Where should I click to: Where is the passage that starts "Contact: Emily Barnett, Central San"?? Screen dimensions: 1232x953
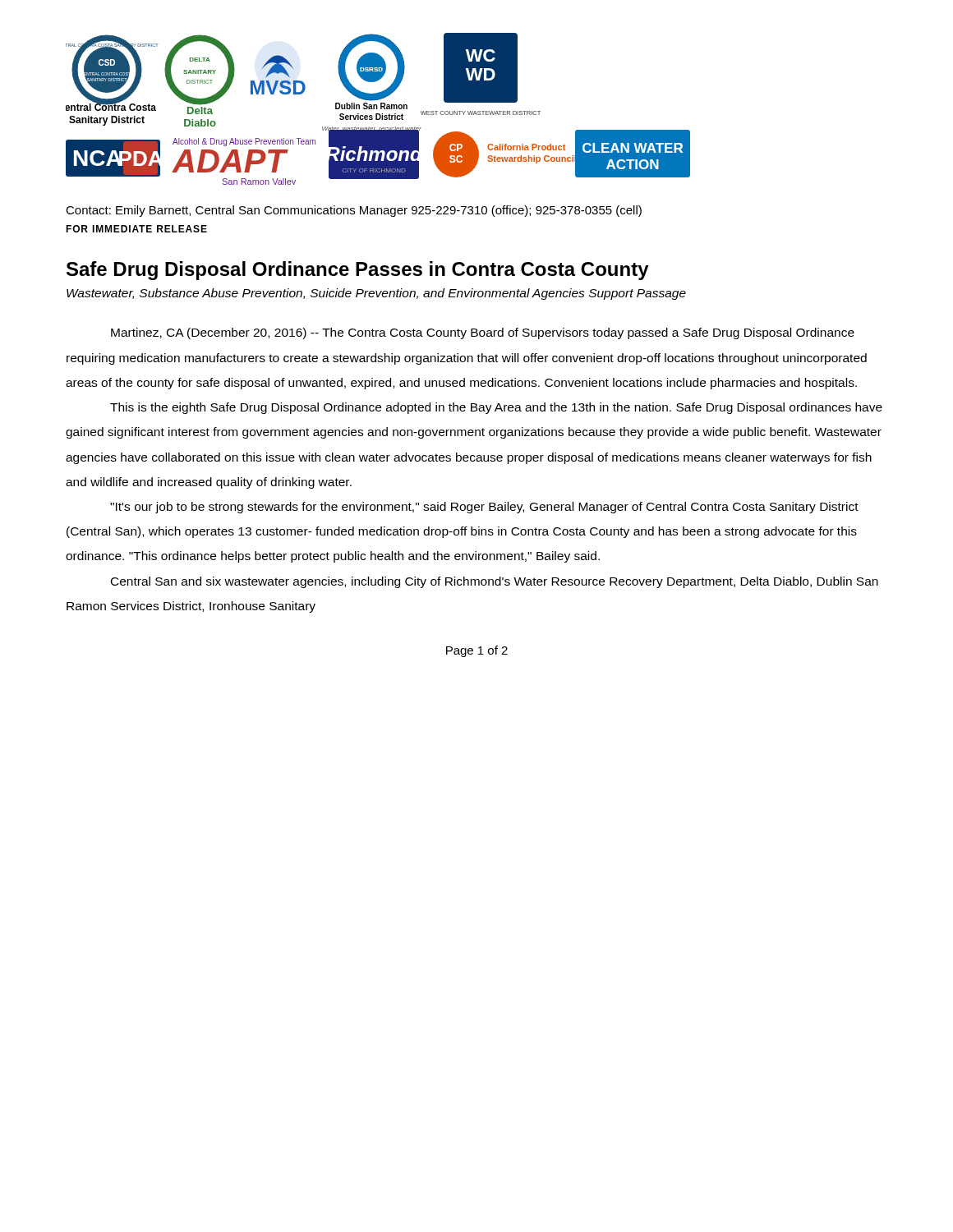(354, 210)
